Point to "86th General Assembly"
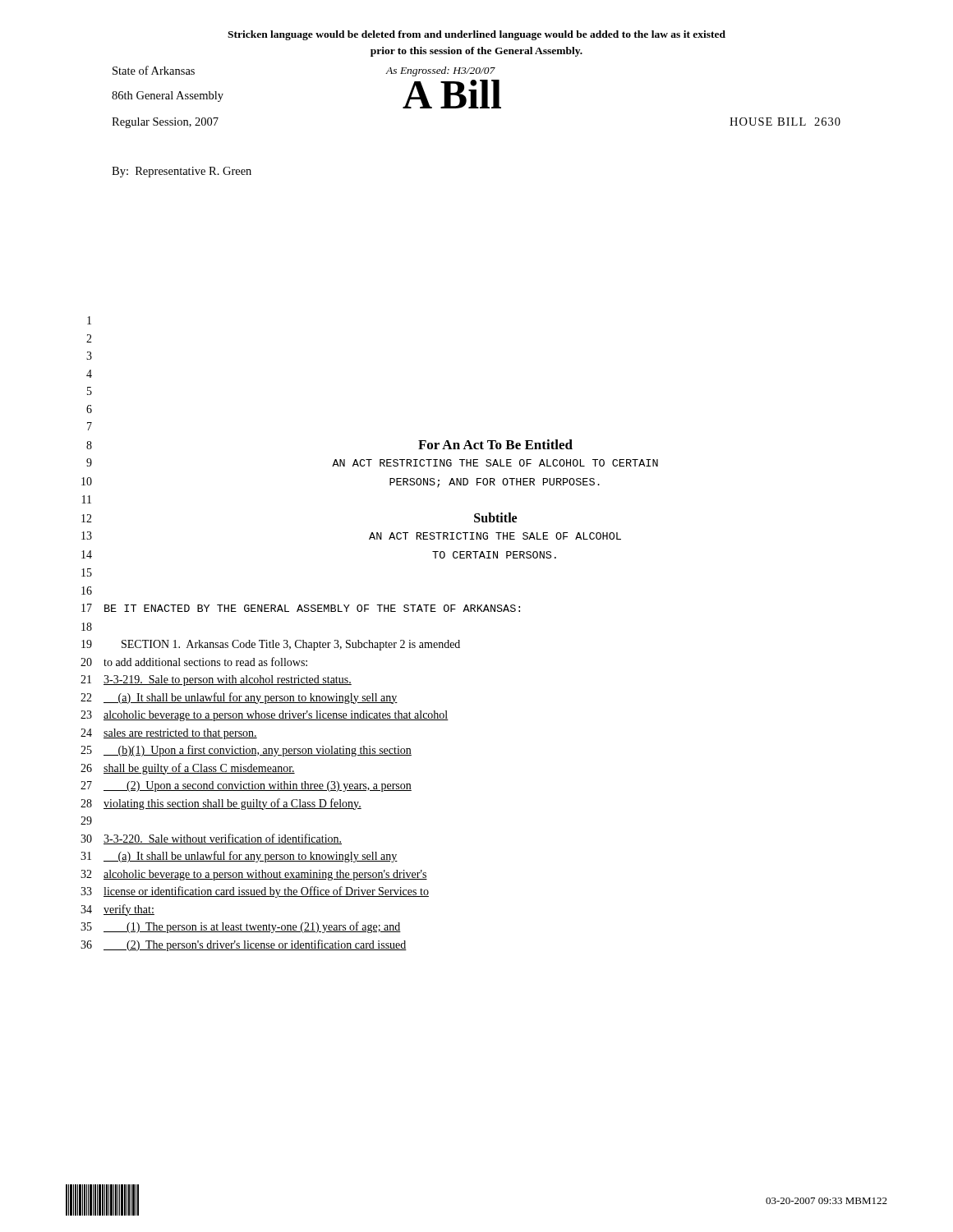This screenshot has height=1232, width=953. click(x=168, y=95)
